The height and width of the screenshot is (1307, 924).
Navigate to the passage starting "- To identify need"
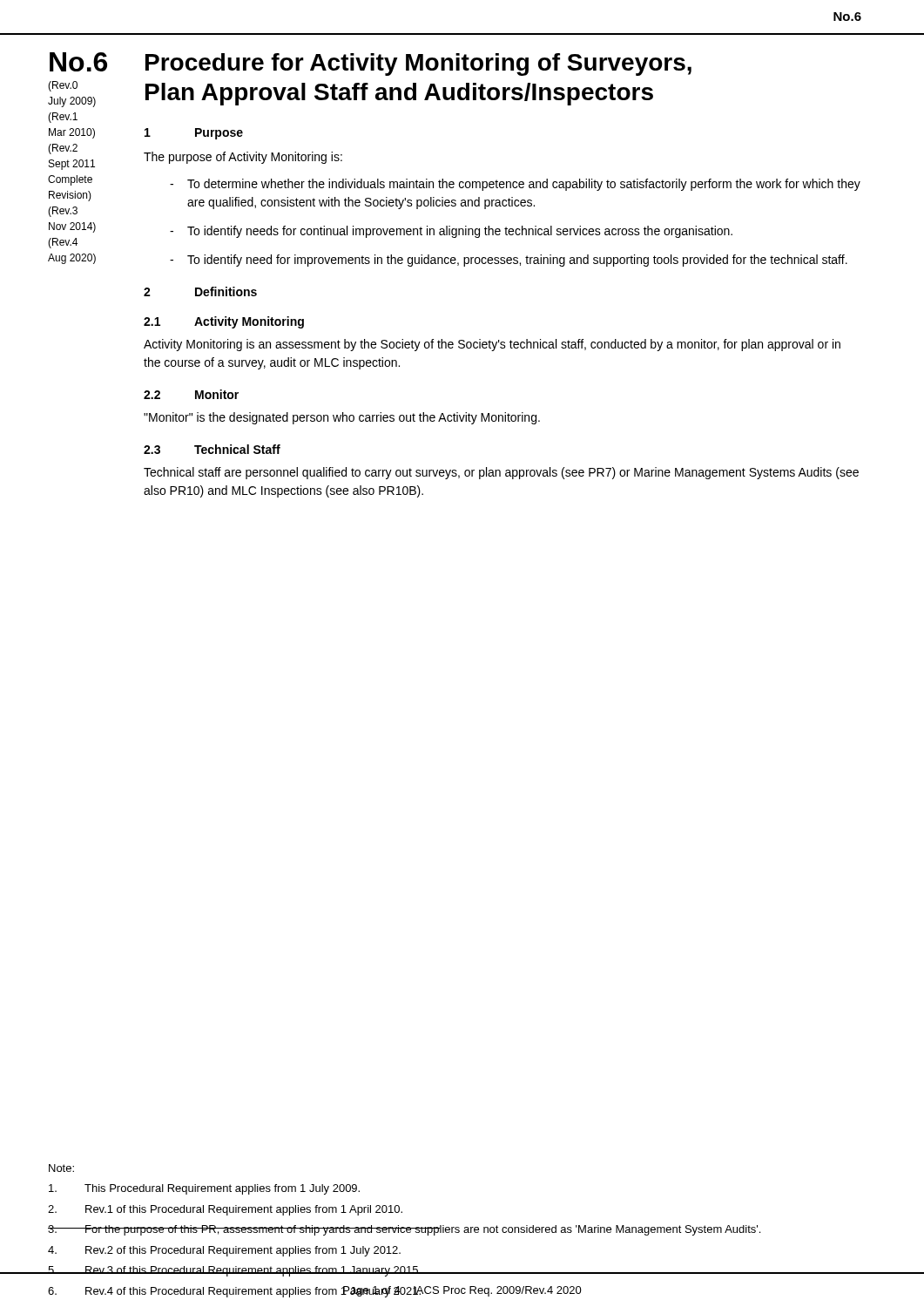pos(516,260)
